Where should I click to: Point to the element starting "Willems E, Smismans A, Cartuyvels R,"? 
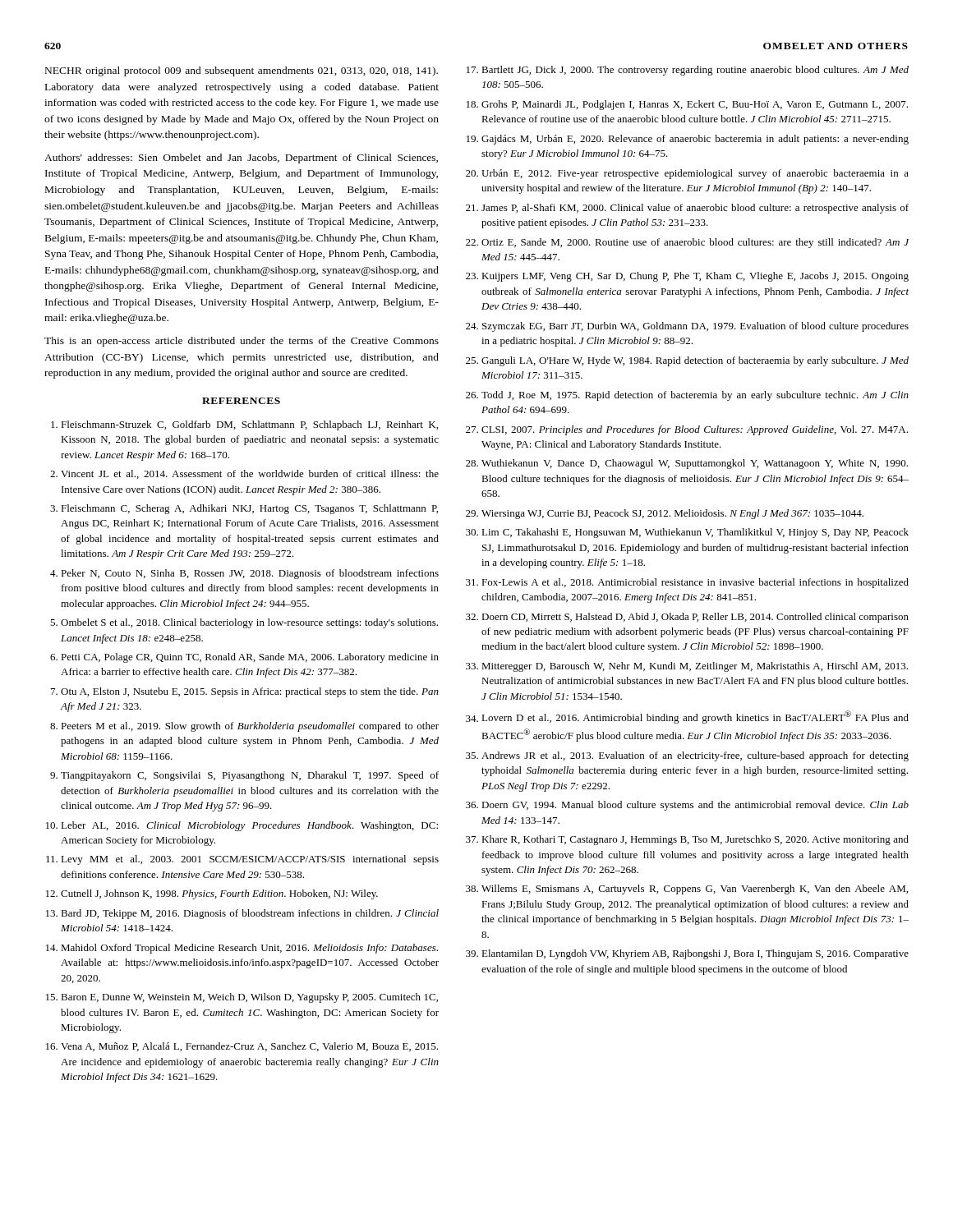pyautogui.click(x=695, y=911)
